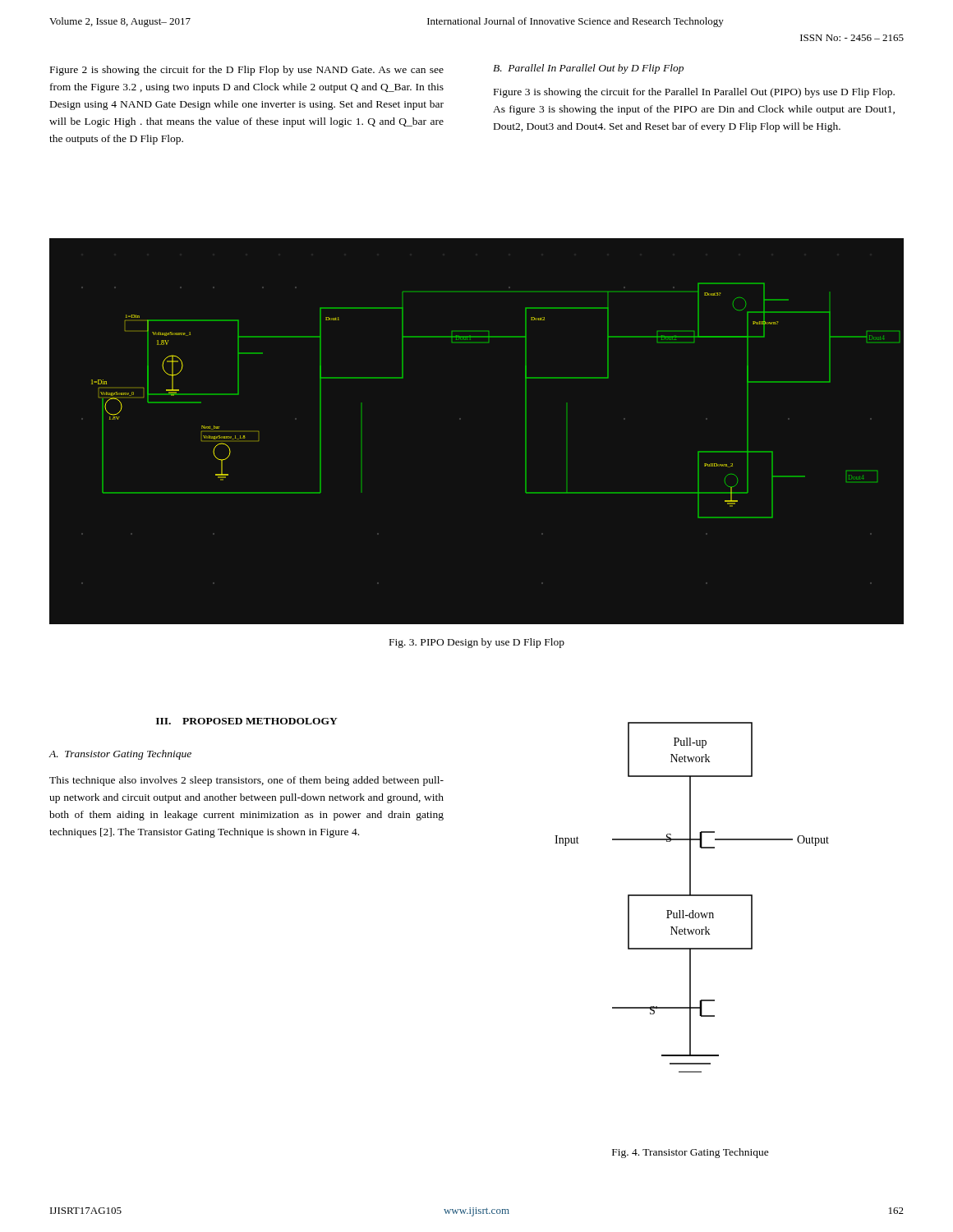Point to the element starting "Fig. 4. Transistor Gating Technique"
This screenshot has width=953, height=1232.
[x=690, y=1152]
